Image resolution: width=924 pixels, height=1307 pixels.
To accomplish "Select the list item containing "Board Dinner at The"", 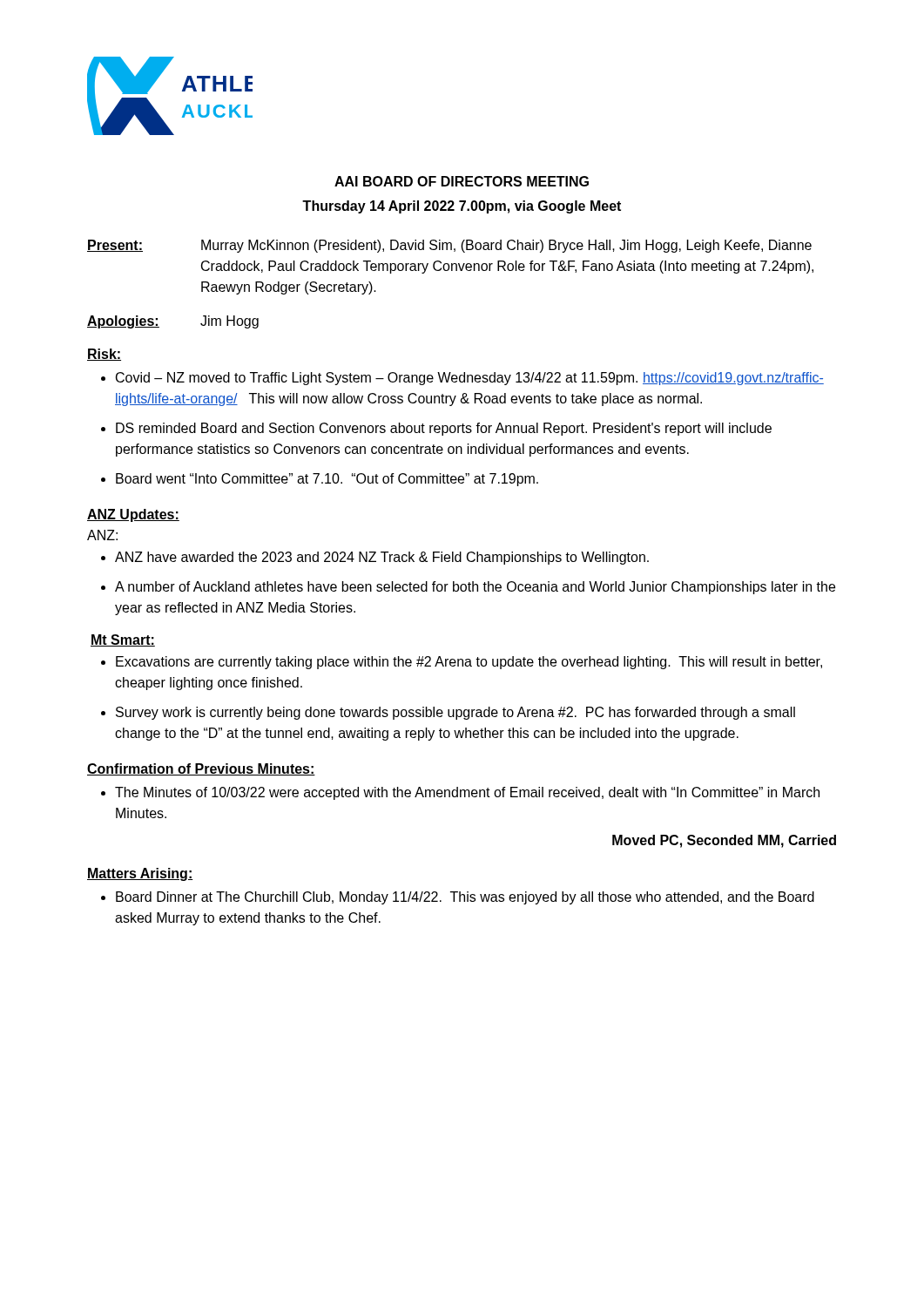I will (x=465, y=908).
